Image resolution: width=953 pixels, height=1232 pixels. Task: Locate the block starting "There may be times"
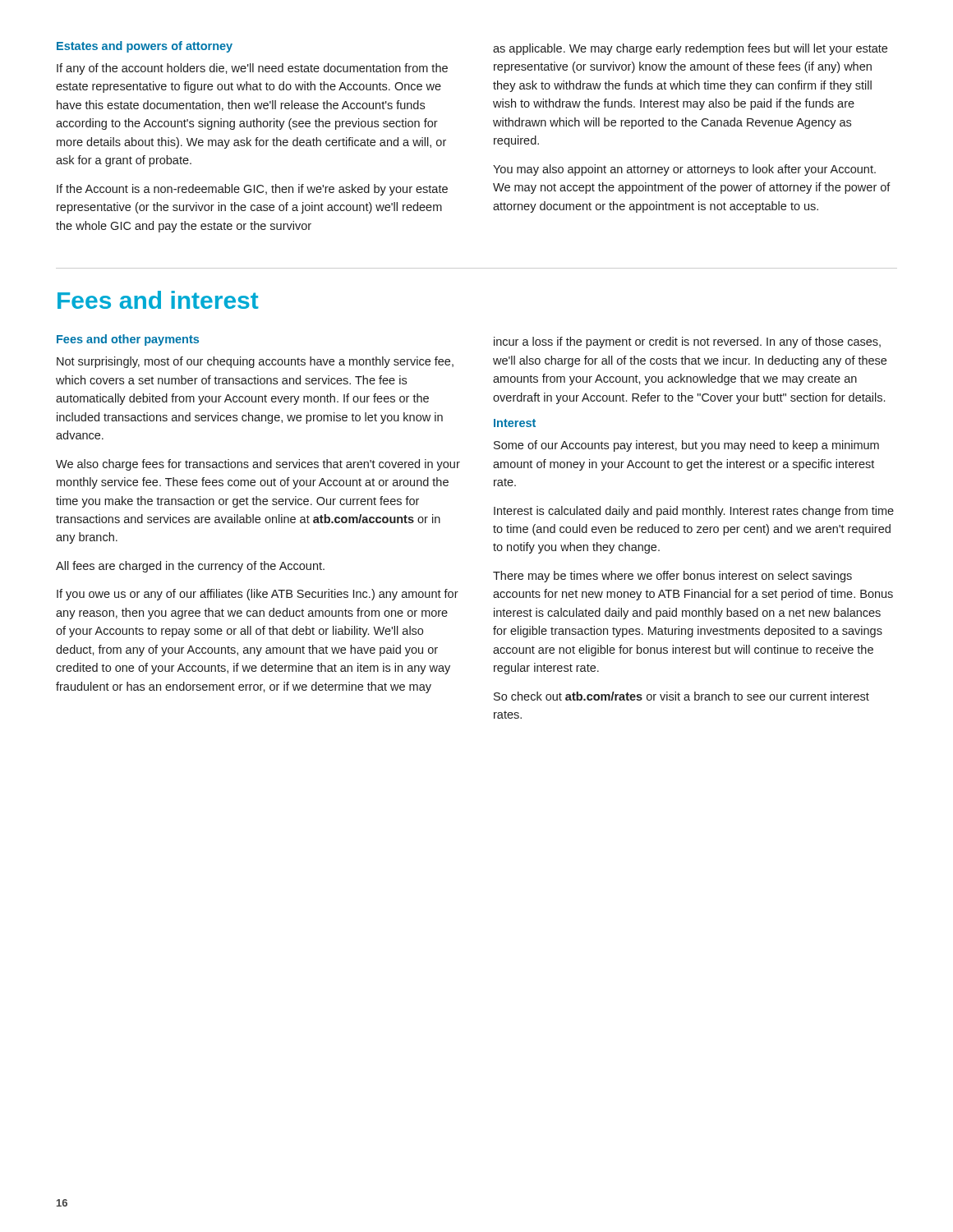click(693, 622)
